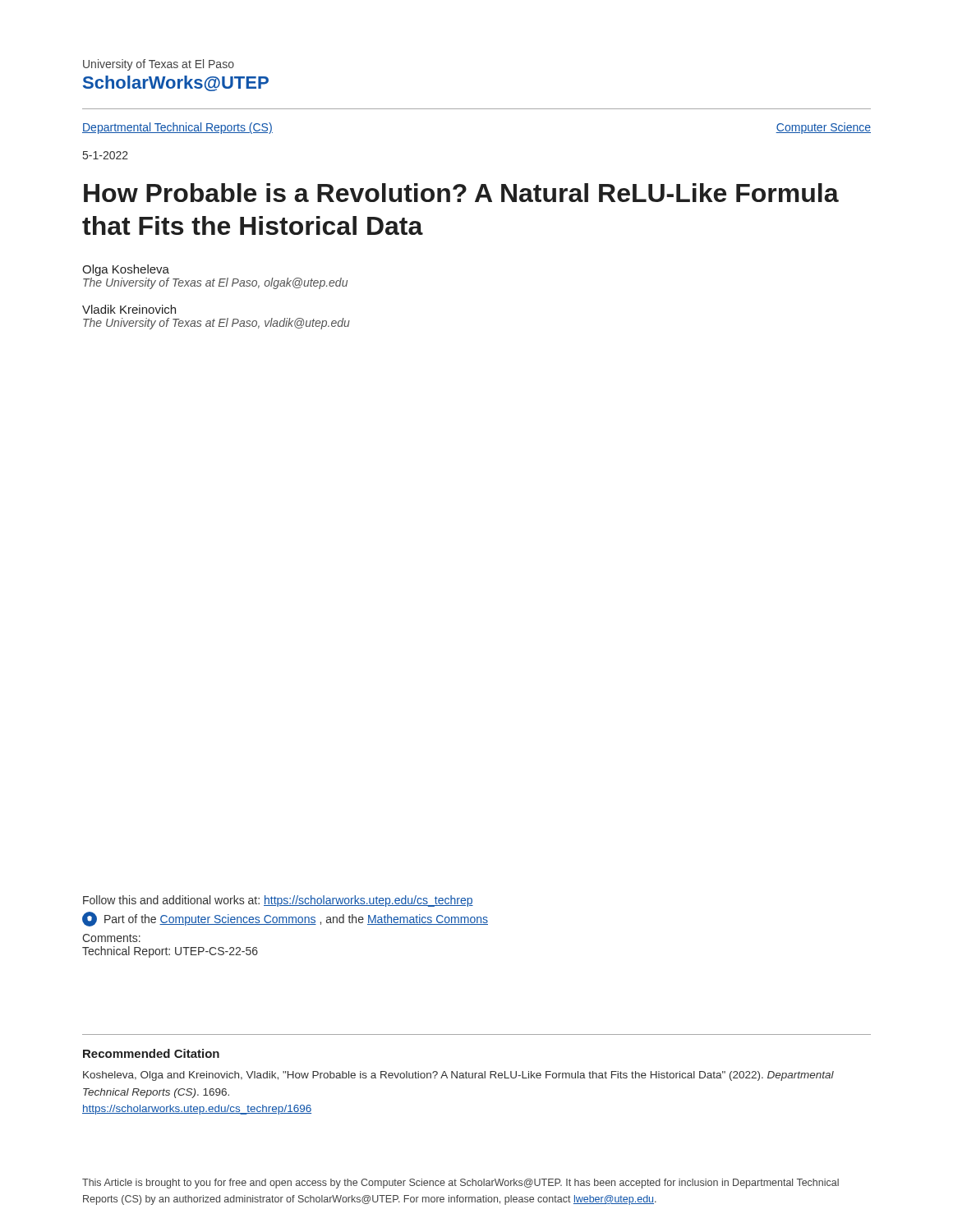Point to the region starting "Olga Kosheleva The University of"
The width and height of the screenshot is (953, 1232).
point(126,270)
